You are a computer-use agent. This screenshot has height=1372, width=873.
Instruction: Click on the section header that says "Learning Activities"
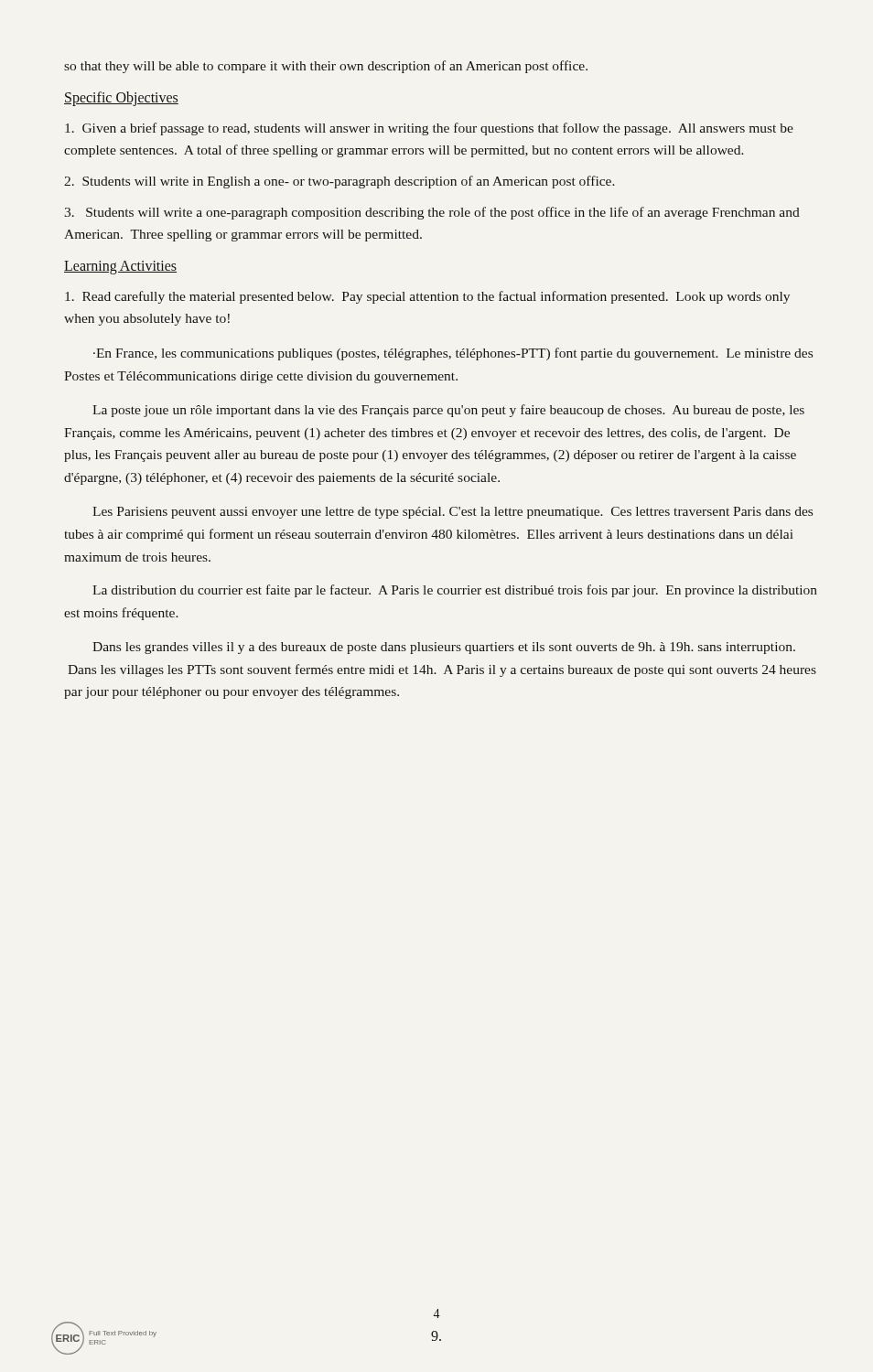tap(120, 266)
